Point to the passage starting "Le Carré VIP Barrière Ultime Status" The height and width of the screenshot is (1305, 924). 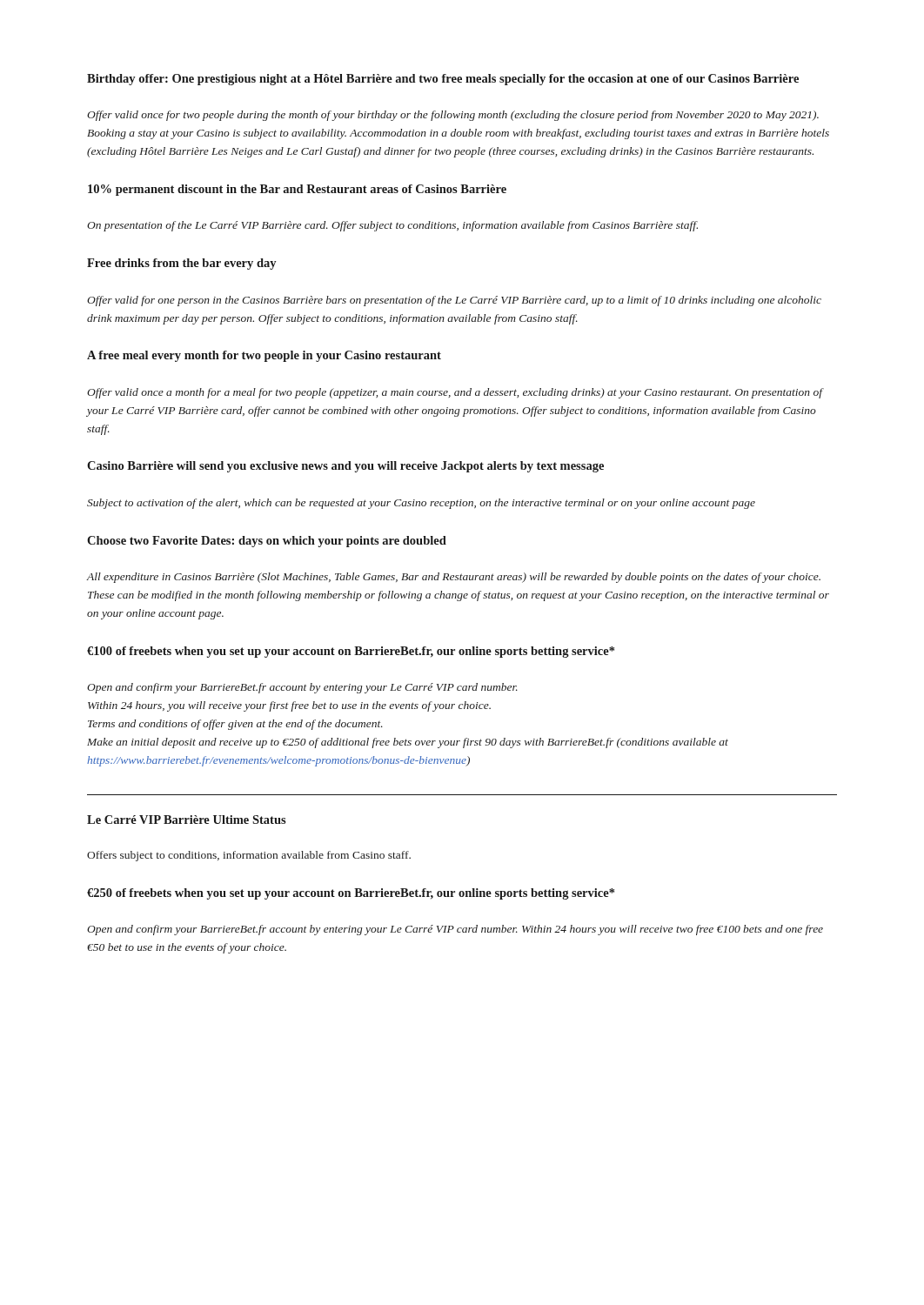pos(187,820)
